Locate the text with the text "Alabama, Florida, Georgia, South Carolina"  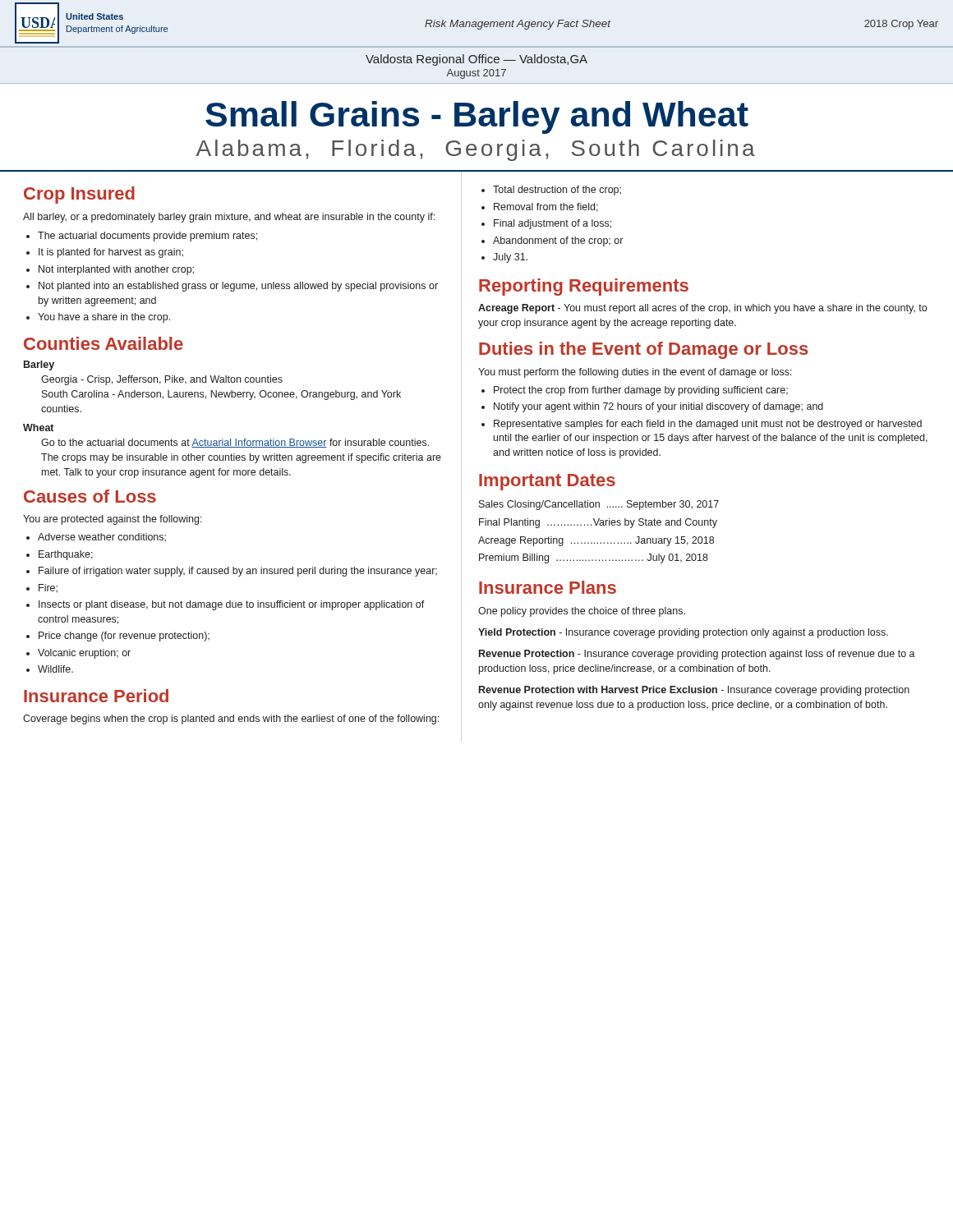[476, 149]
